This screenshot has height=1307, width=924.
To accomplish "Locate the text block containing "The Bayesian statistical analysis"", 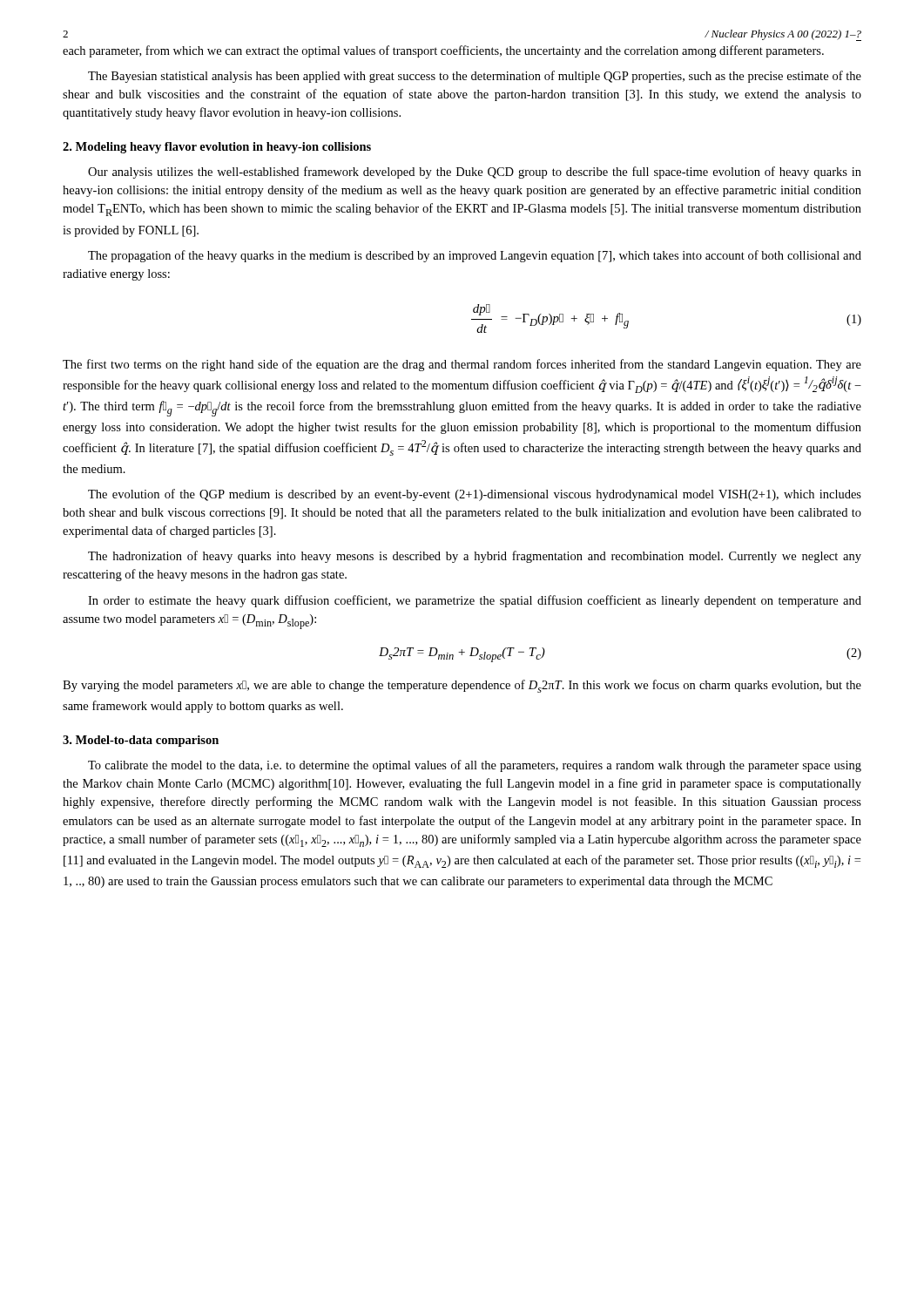I will pos(462,94).
